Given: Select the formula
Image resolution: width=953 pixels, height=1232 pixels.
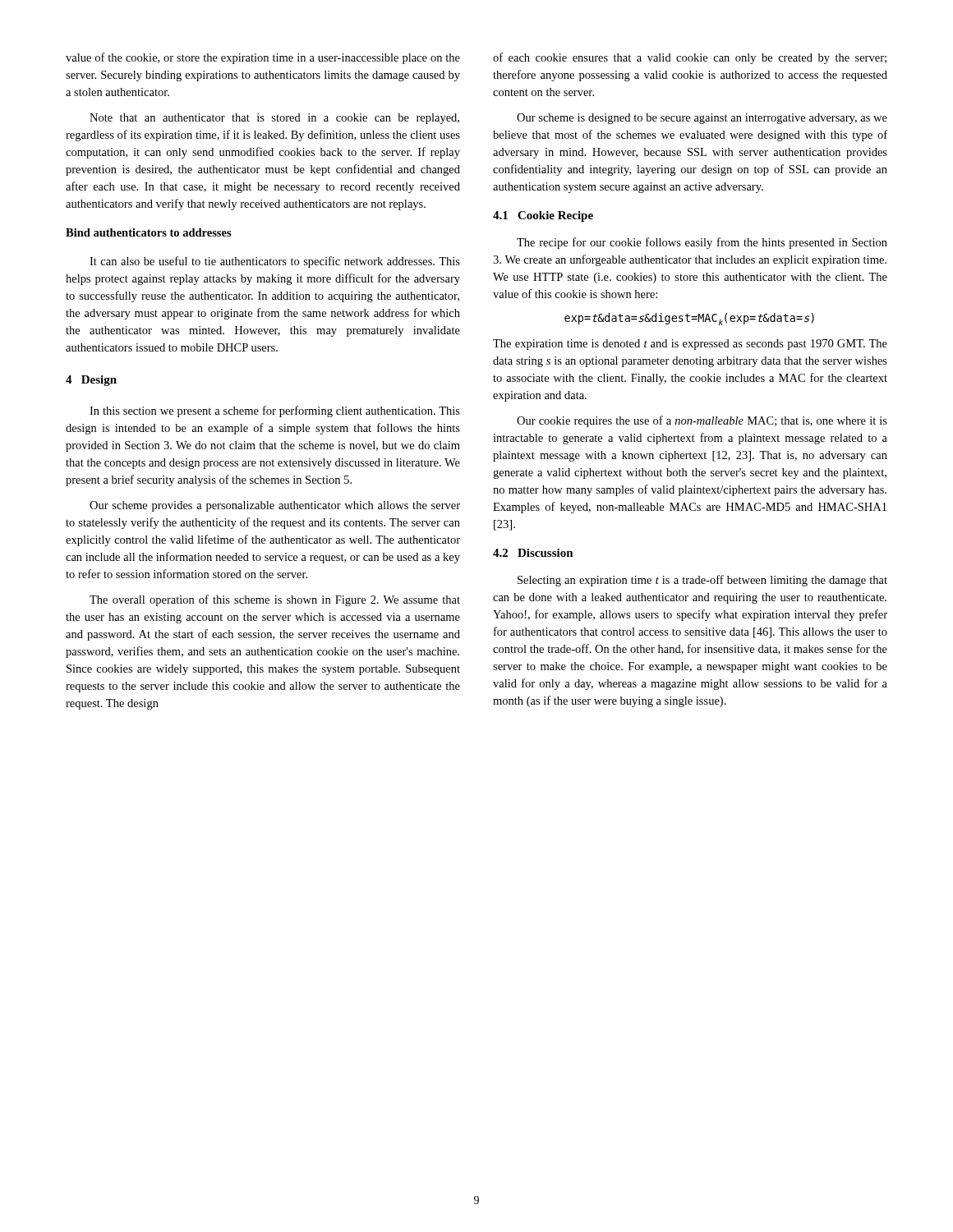Looking at the screenshot, I should pyautogui.click(x=690, y=319).
